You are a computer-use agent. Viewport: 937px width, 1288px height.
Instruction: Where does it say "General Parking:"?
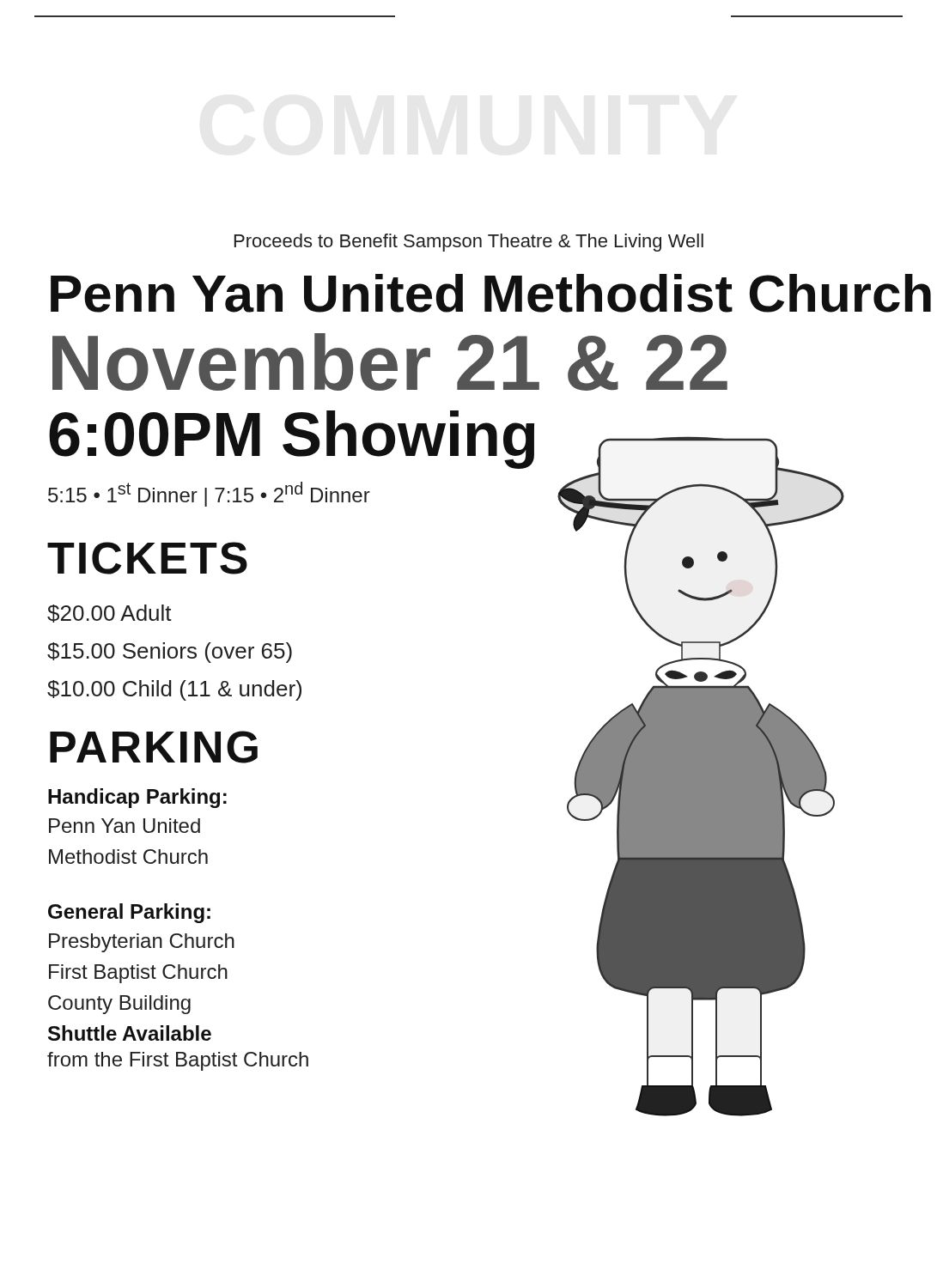pyautogui.click(x=130, y=912)
